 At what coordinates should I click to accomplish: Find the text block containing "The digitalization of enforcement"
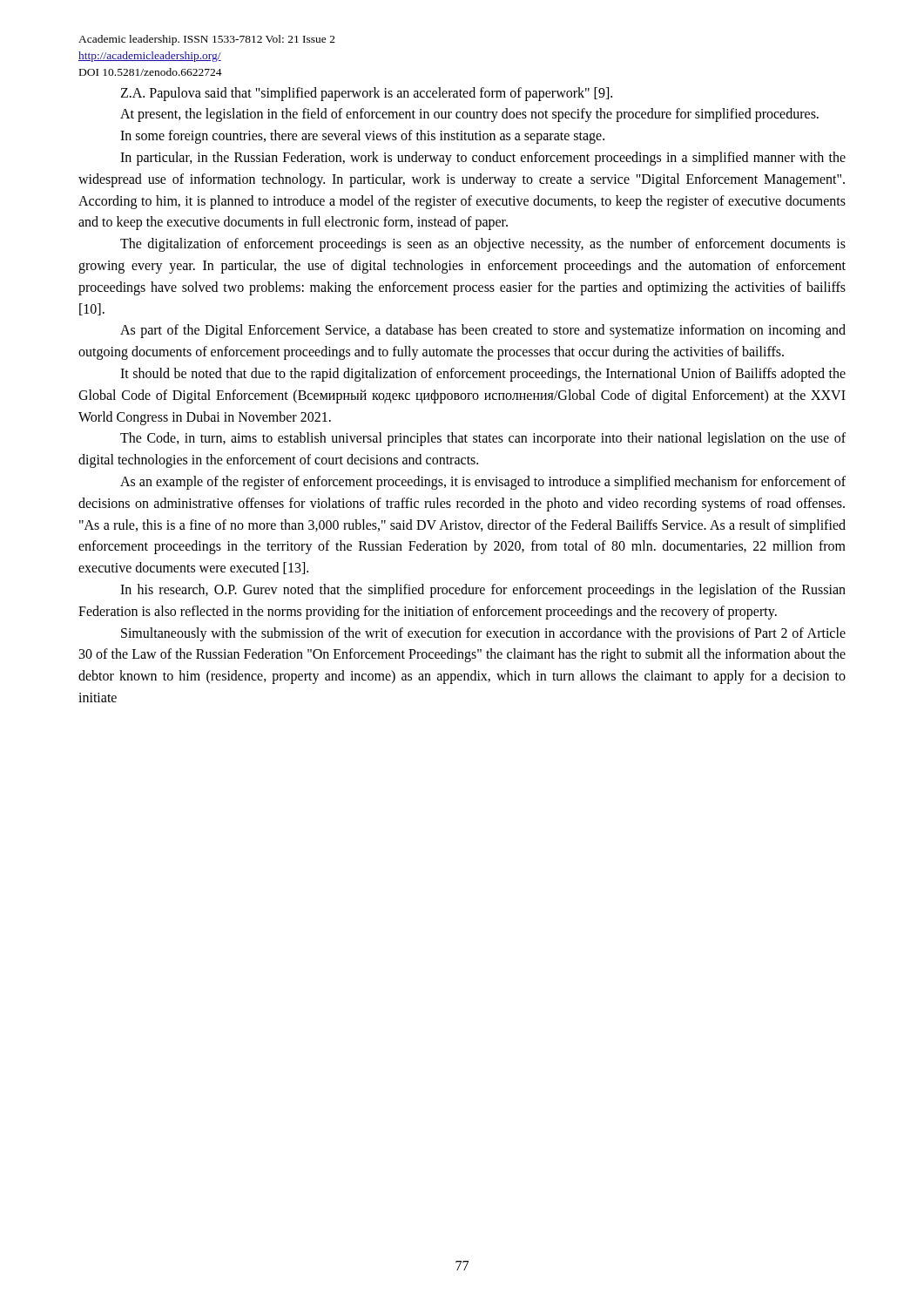[462, 276]
